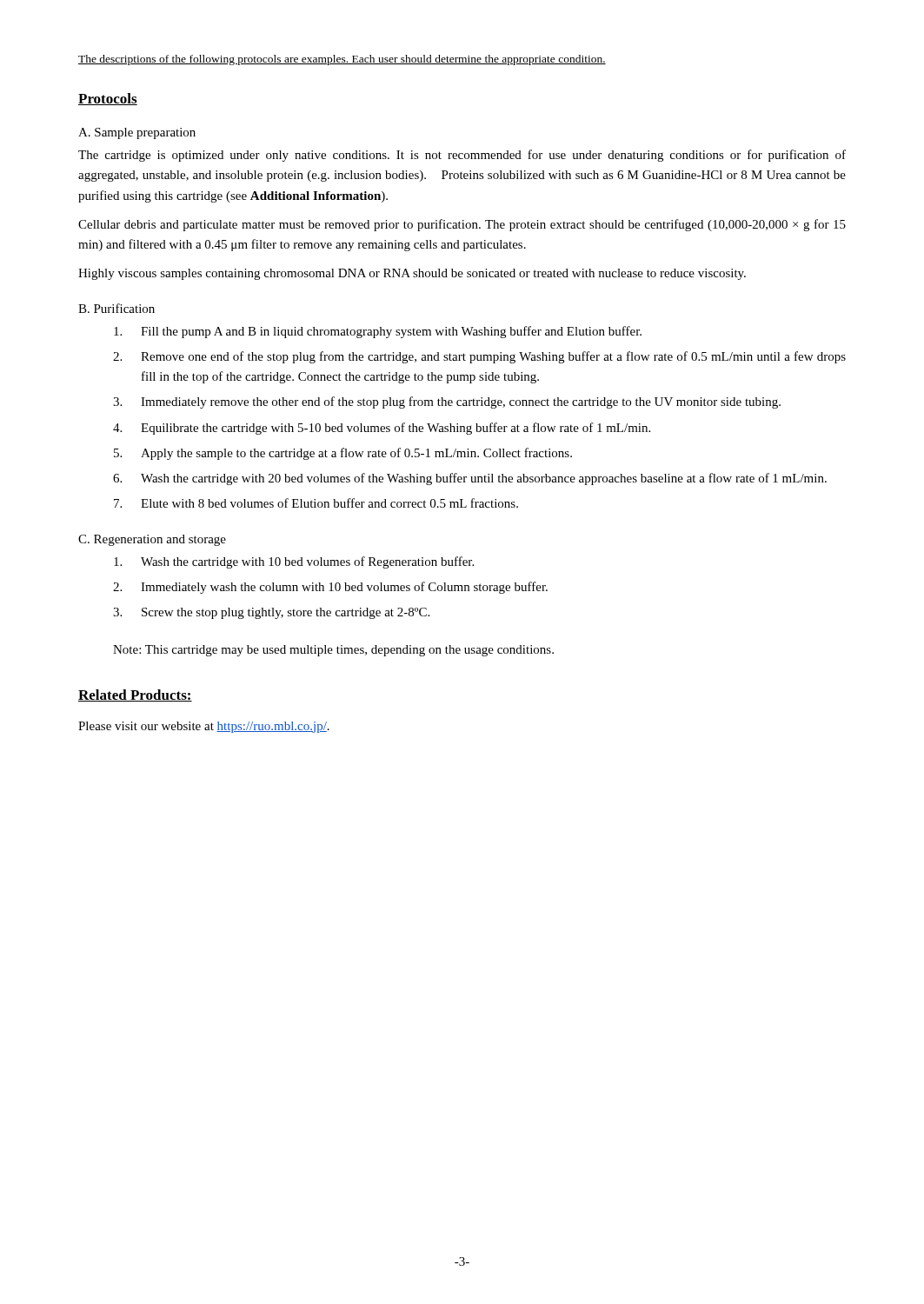Viewport: 924px width, 1304px height.
Task: Find the block on this page that starts "2. Remove one"
Action: pyautogui.click(x=479, y=367)
